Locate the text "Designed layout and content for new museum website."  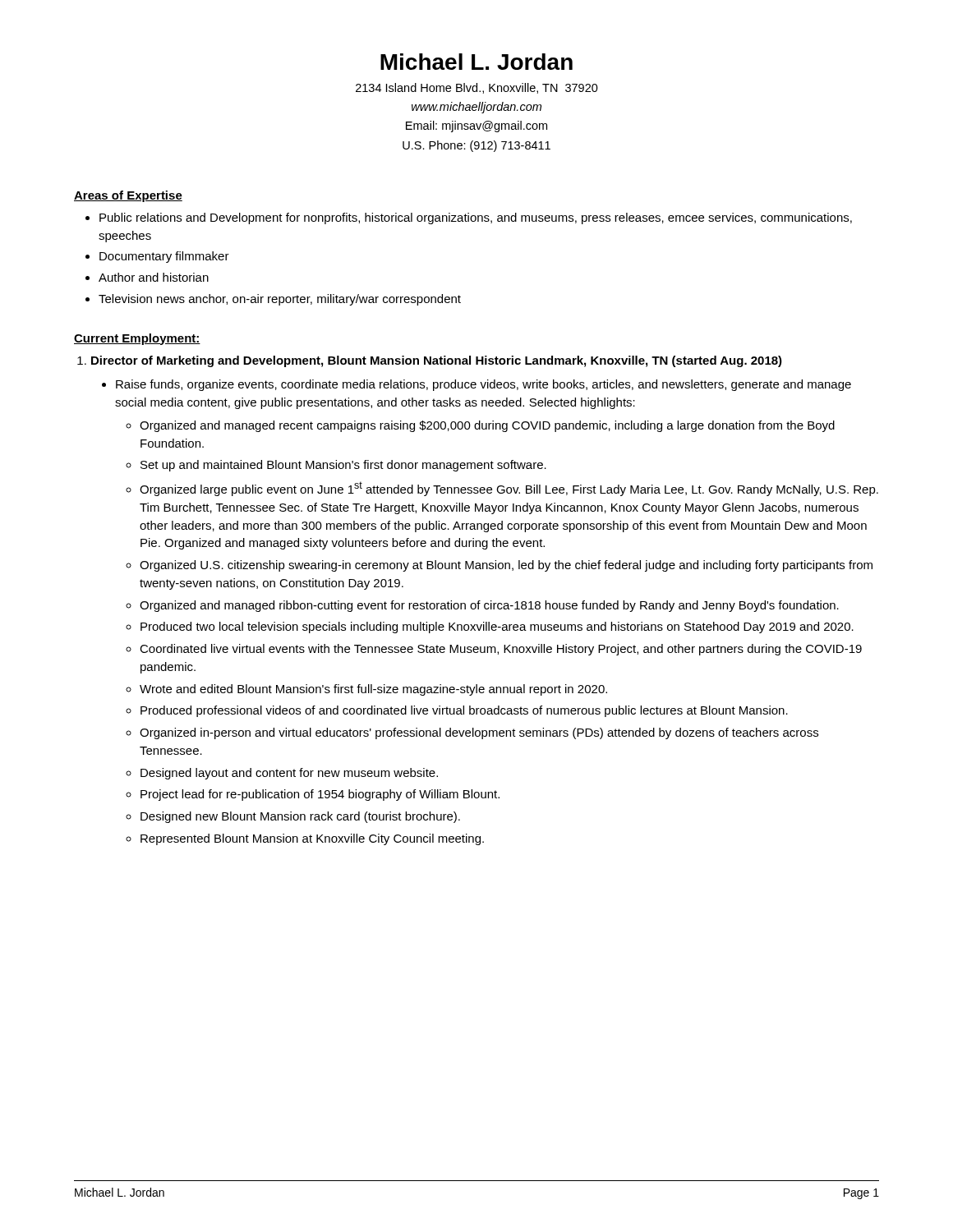pos(289,772)
